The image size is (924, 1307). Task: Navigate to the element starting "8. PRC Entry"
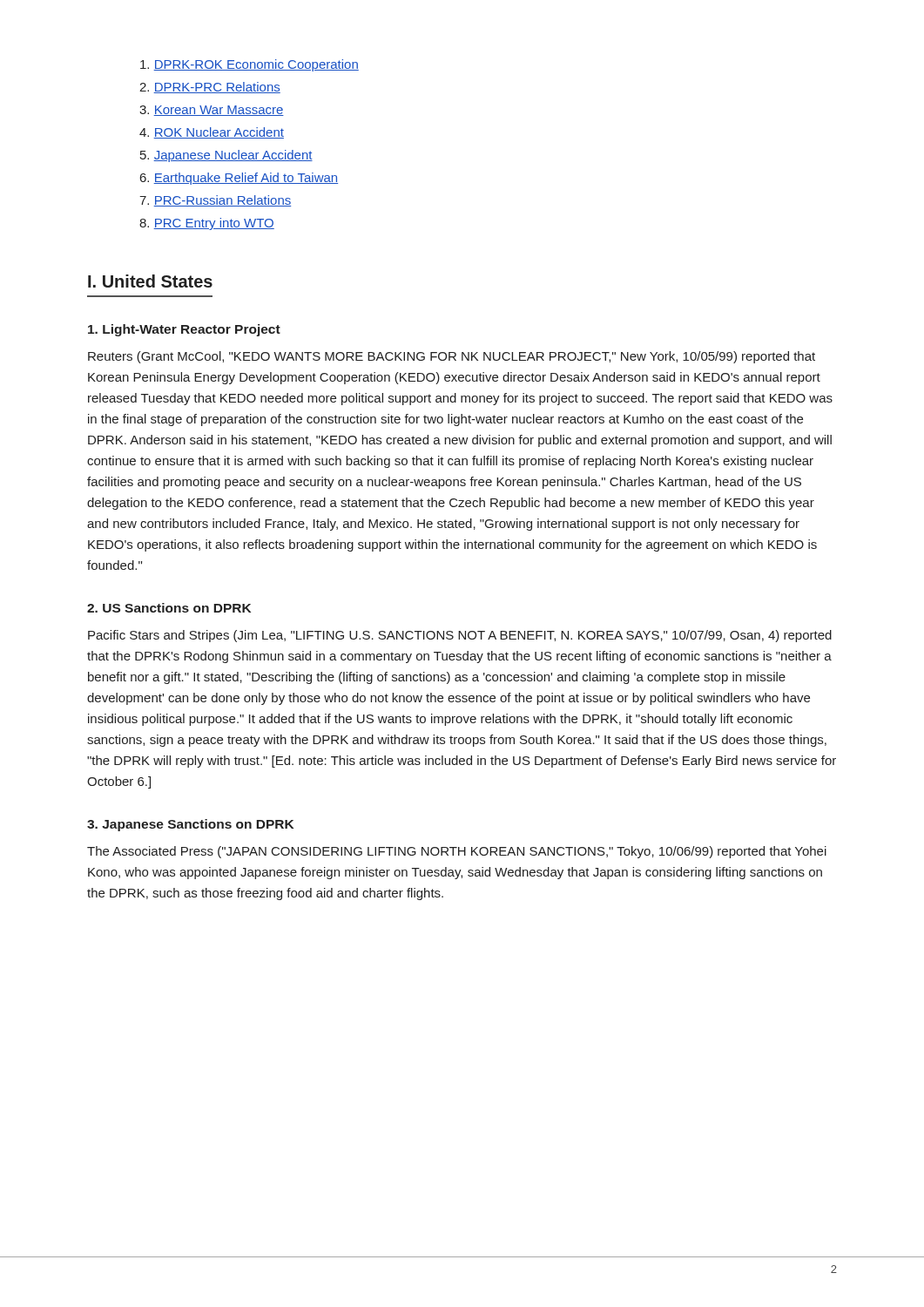[x=207, y=224]
